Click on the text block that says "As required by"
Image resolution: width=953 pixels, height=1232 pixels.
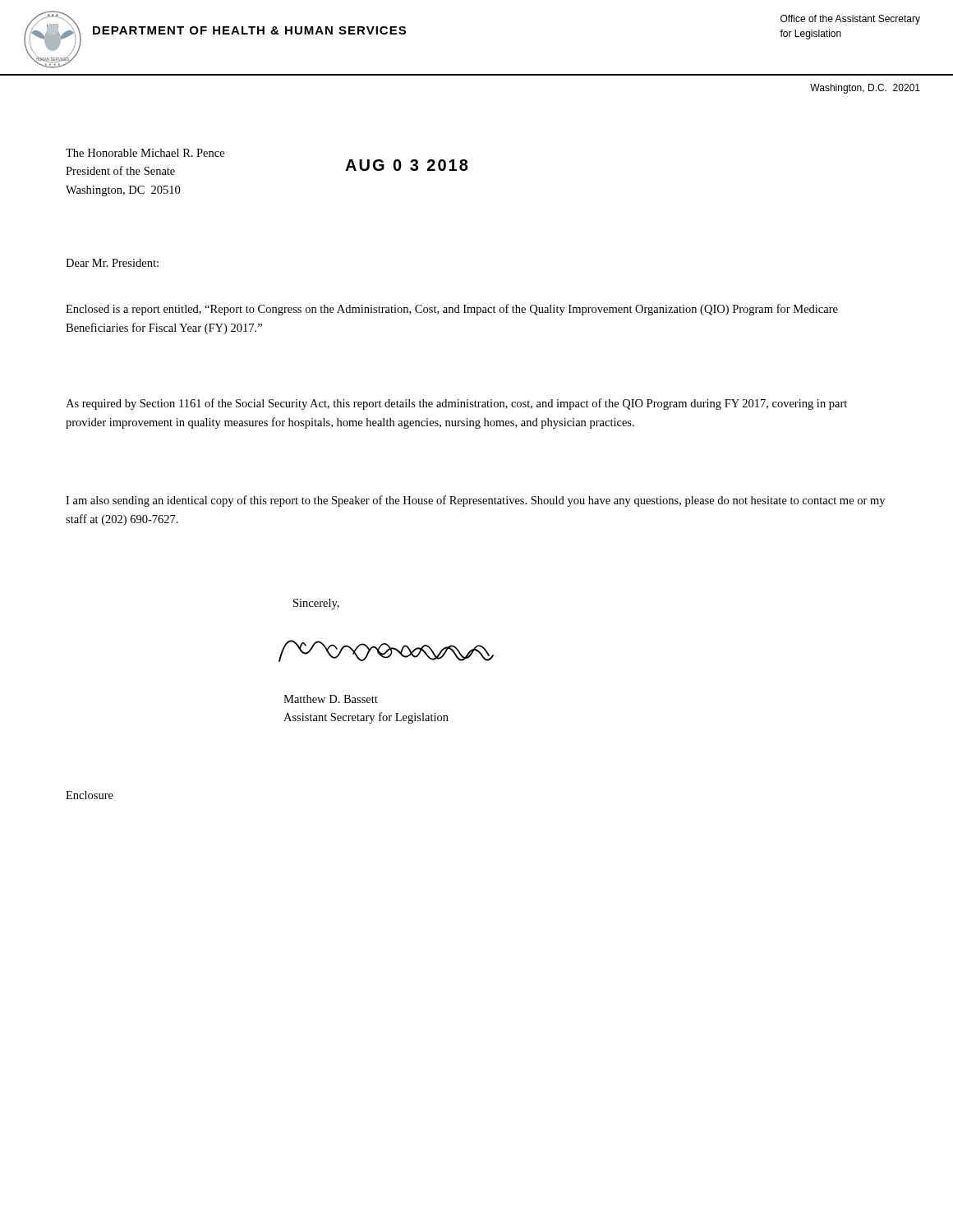[x=457, y=413]
